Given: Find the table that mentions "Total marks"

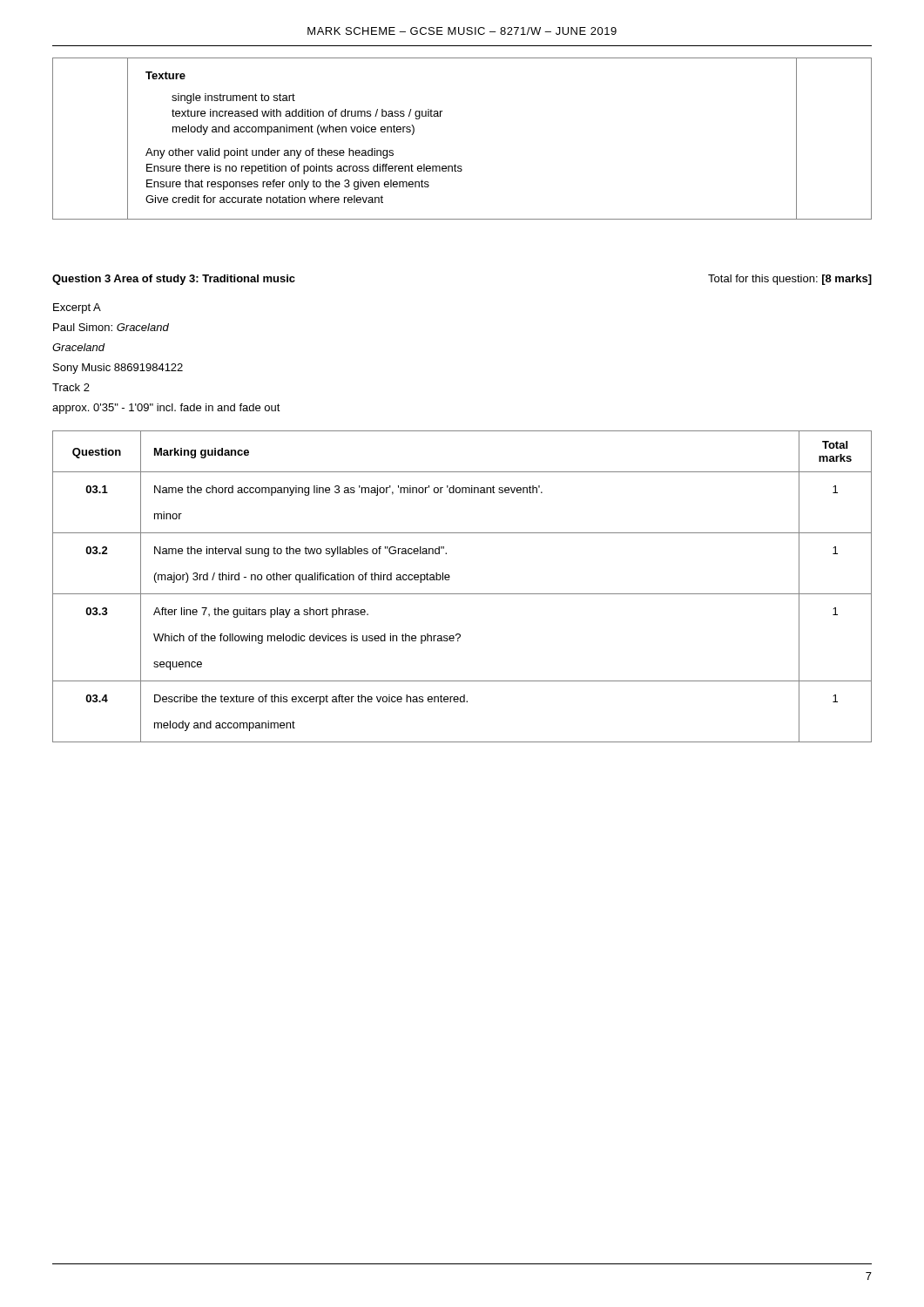Looking at the screenshot, I should [x=462, y=586].
